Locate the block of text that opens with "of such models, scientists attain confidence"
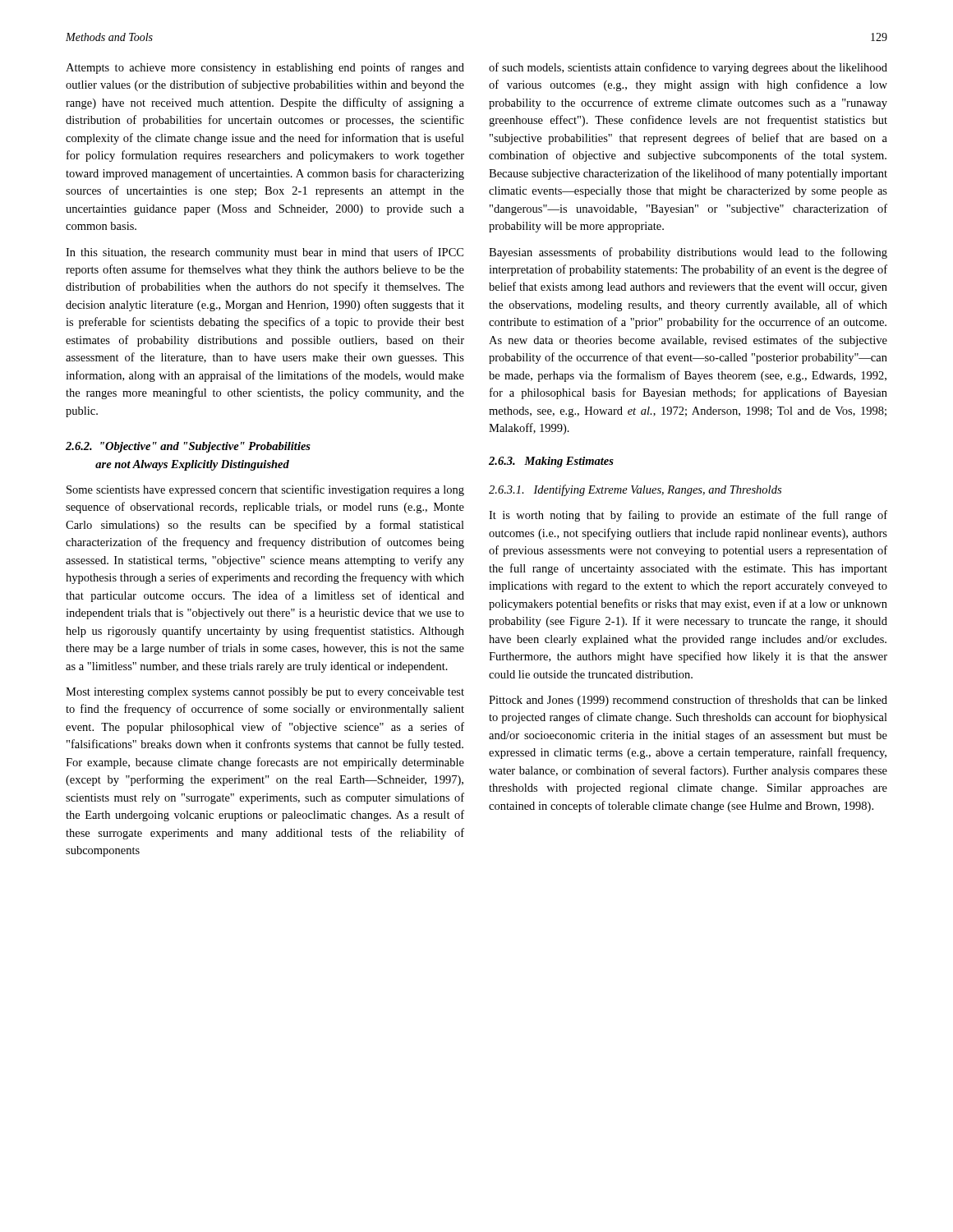This screenshot has height=1232, width=953. (x=688, y=147)
